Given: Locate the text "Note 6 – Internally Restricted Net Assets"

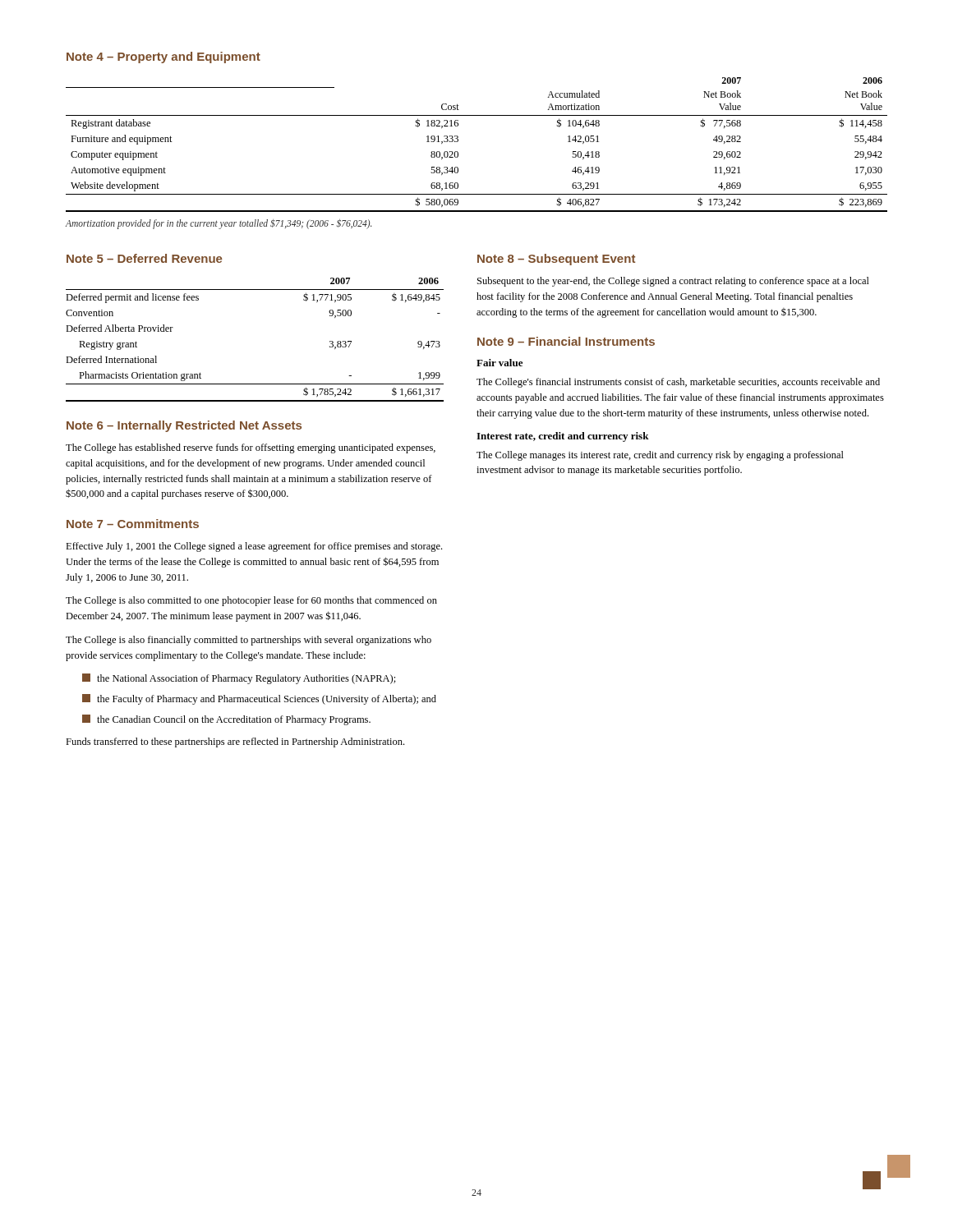Looking at the screenshot, I should pyautogui.click(x=184, y=425).
